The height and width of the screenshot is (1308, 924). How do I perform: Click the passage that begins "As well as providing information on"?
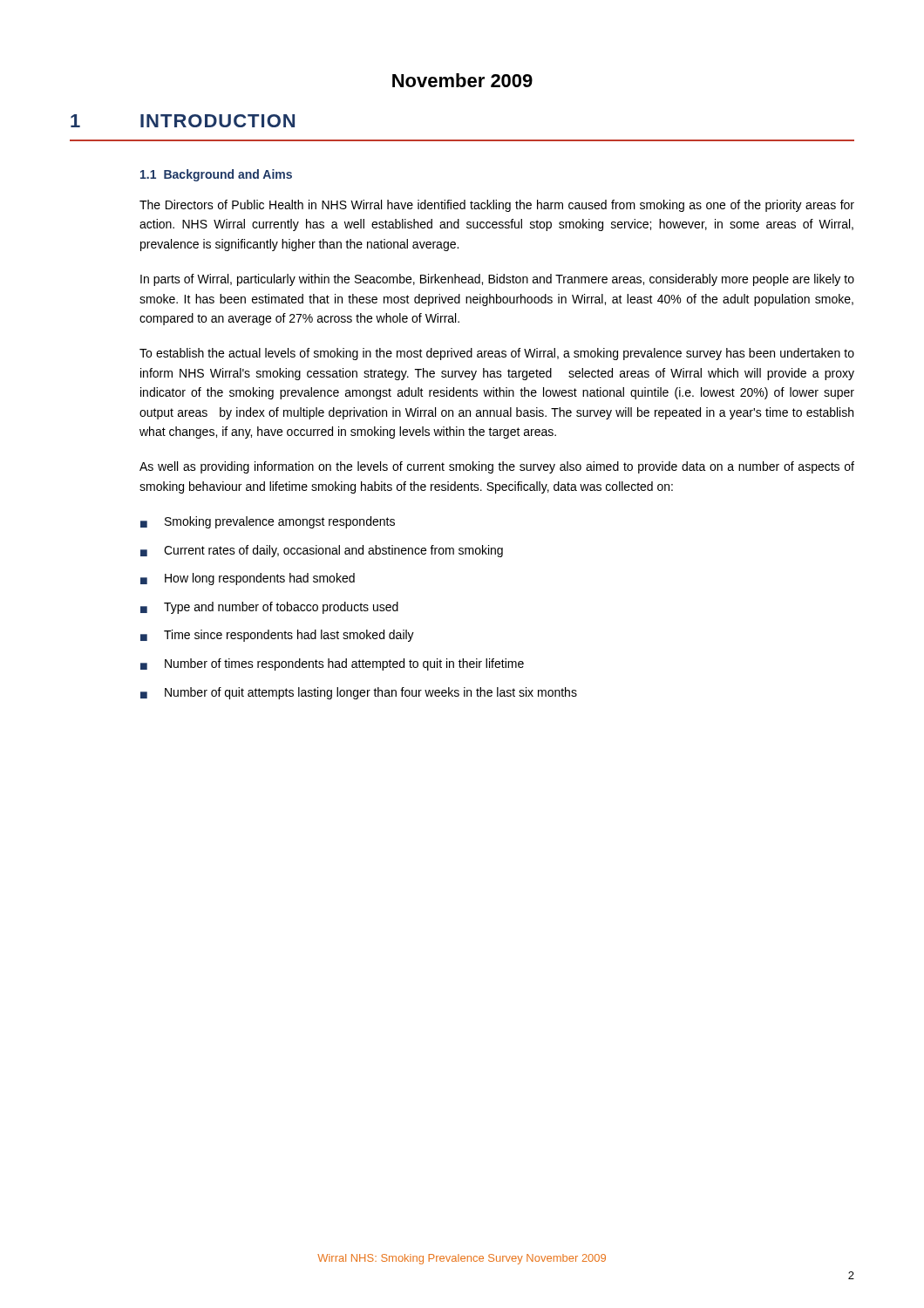tap(497, 477)
